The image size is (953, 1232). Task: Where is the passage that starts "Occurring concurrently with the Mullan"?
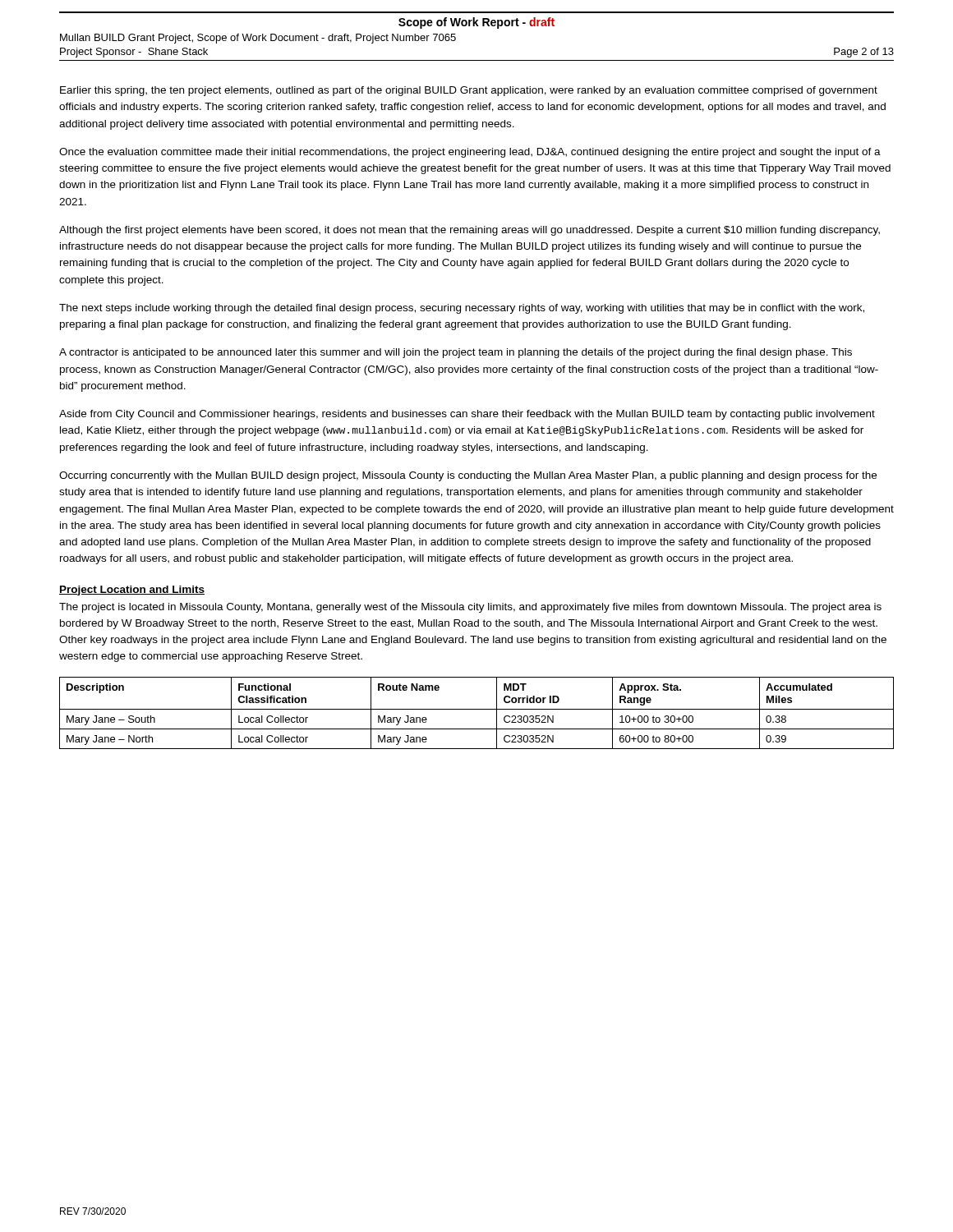coord(476,517)
